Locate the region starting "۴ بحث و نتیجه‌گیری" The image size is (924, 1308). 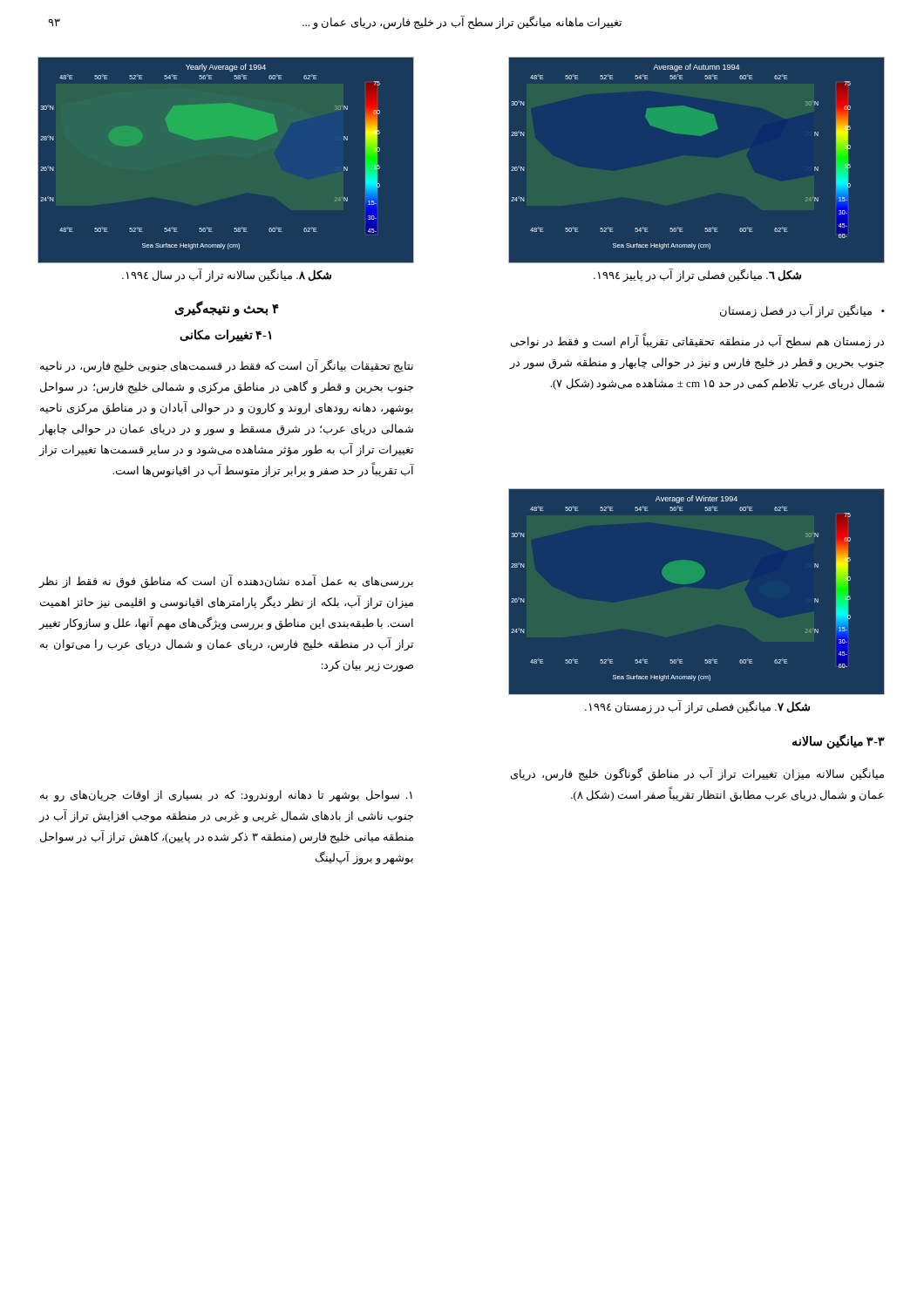point(227,309)
